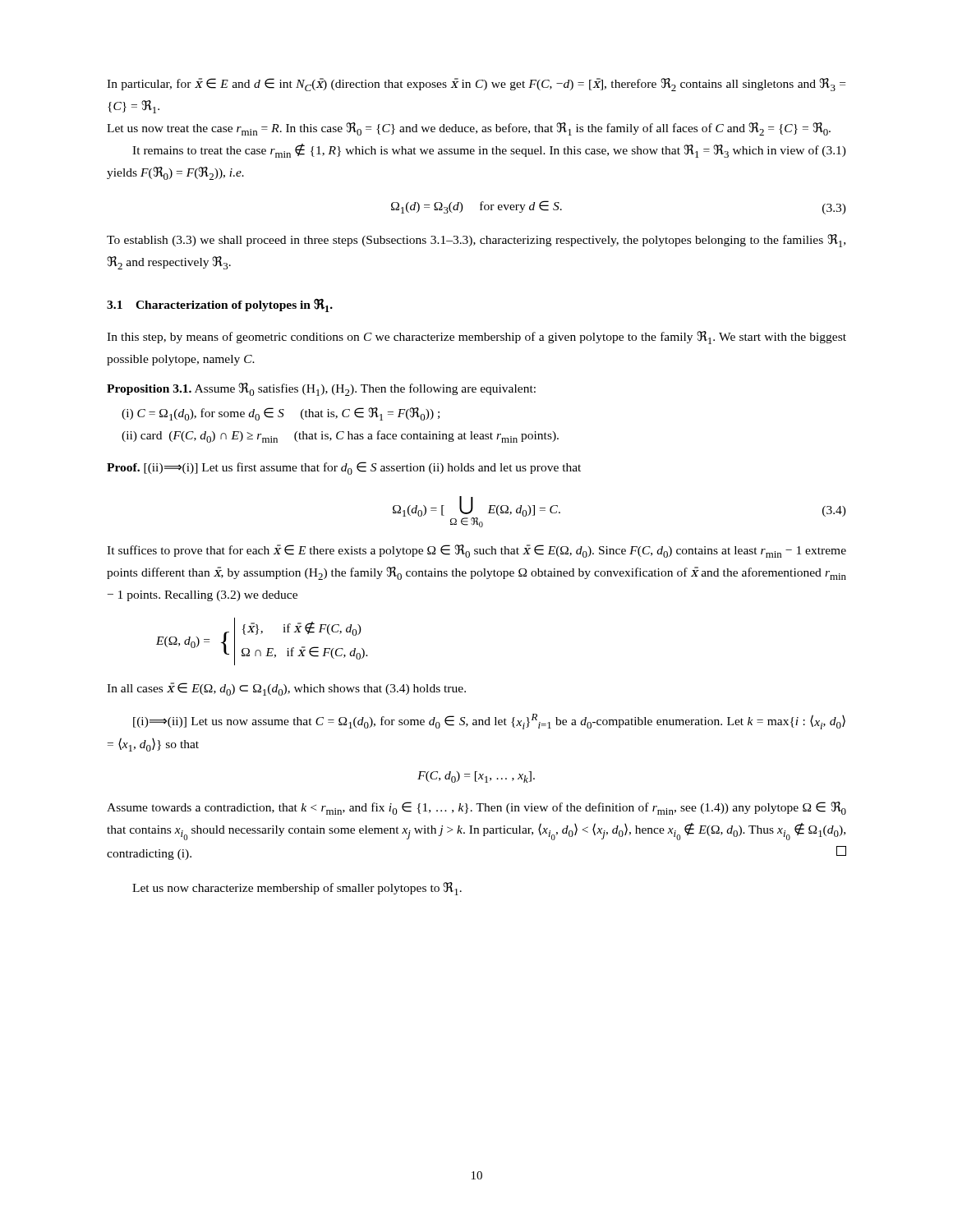Locate the passage starting "Let us now"

[297, 889]
